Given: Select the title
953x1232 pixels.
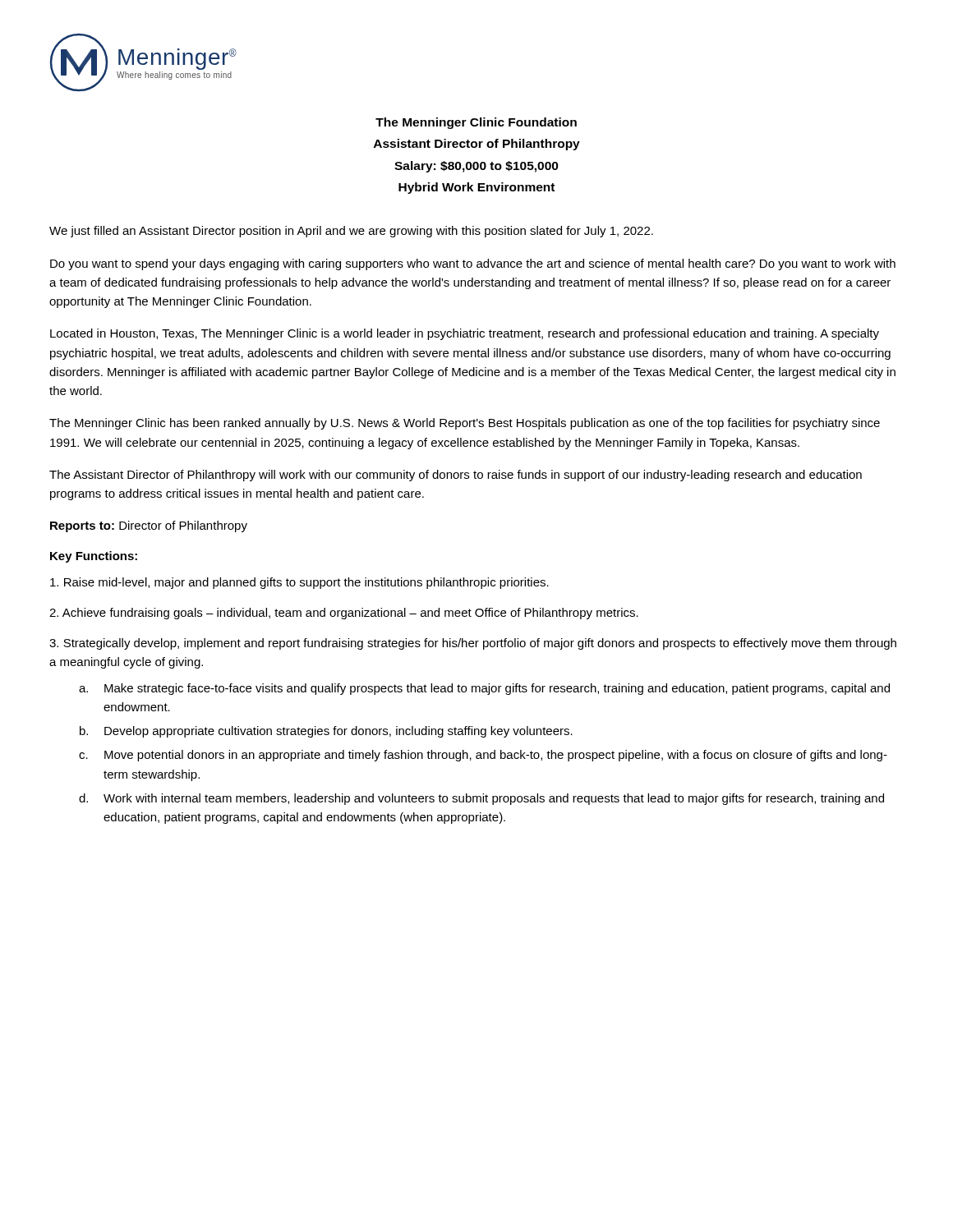Looking at the screenshot, I should click(476, 155).
